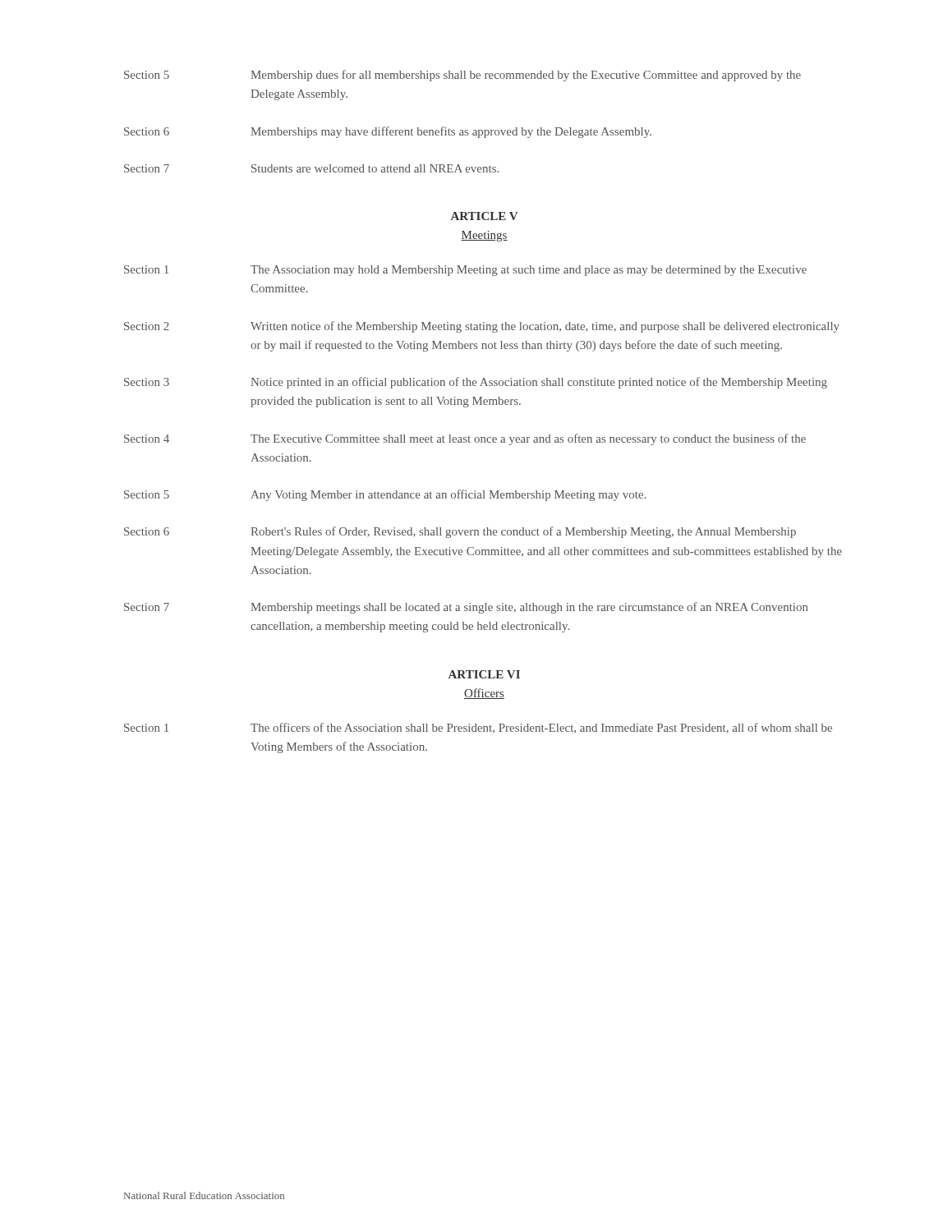Find the block on this page that starts "Section 7 Students are welcomed"
This screenshot has width=952, height=1232.
pos(484,169)
